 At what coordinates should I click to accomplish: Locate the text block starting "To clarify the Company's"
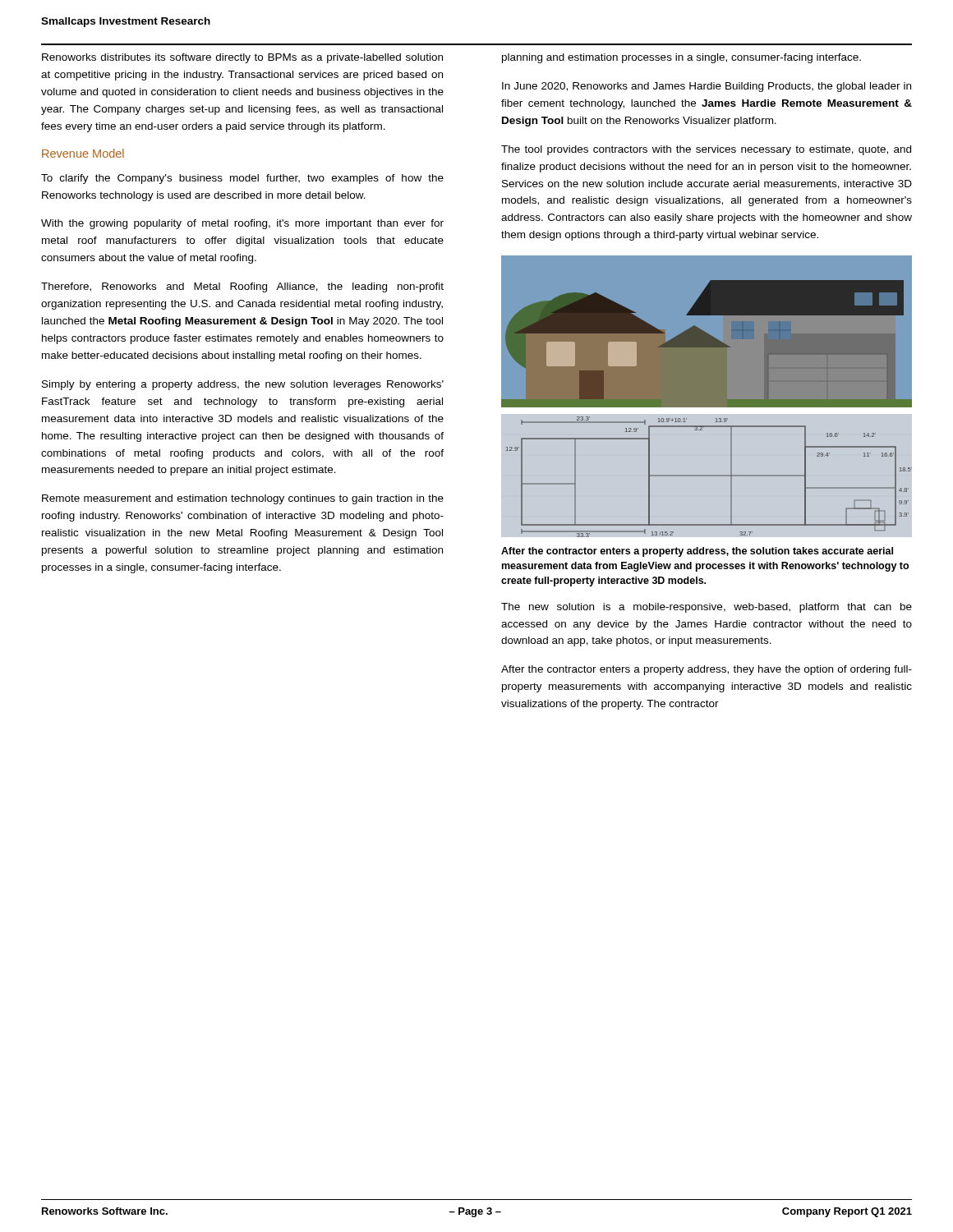(x=242, y=186)
